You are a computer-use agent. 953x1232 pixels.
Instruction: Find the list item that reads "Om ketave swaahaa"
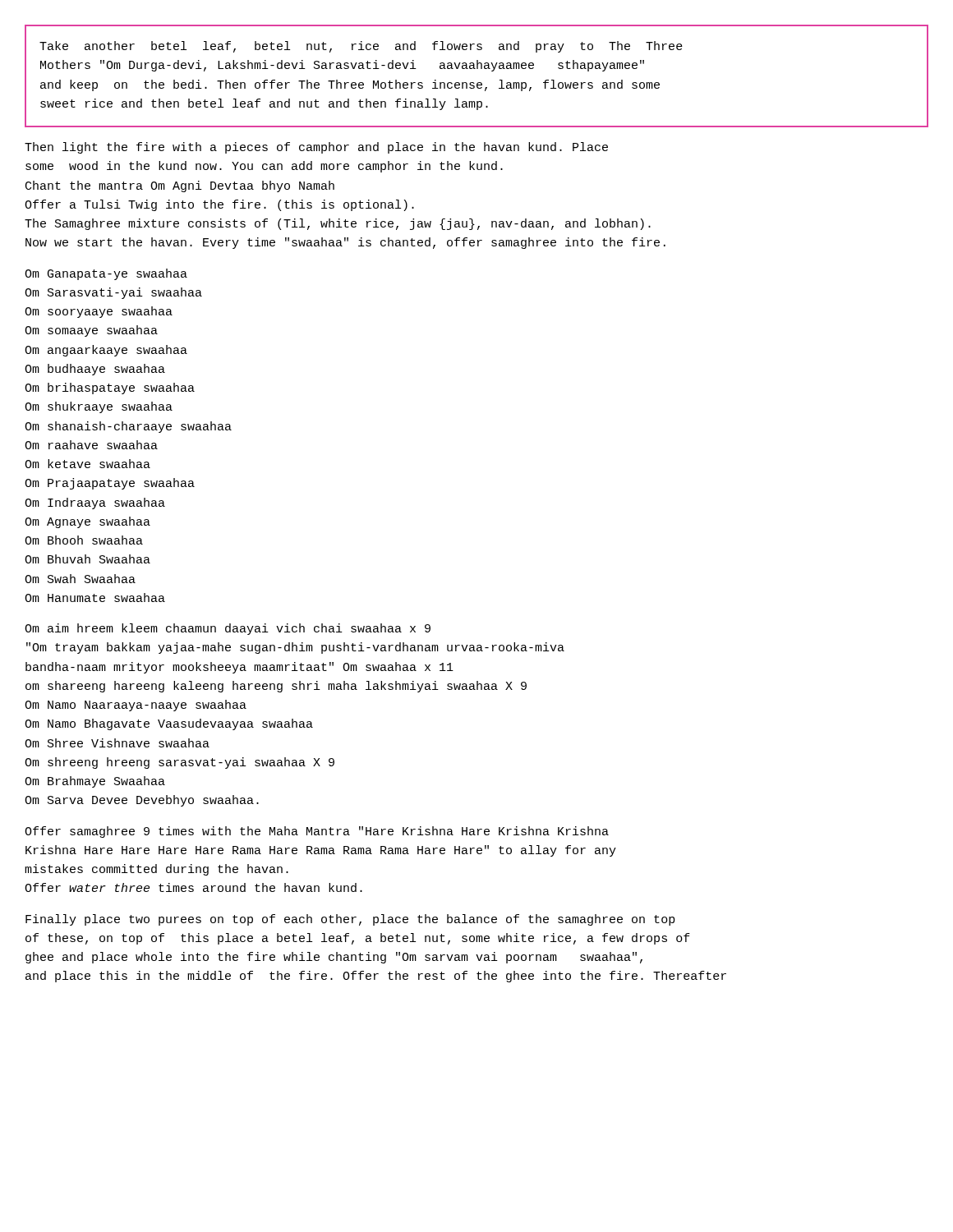click(87, 464)
